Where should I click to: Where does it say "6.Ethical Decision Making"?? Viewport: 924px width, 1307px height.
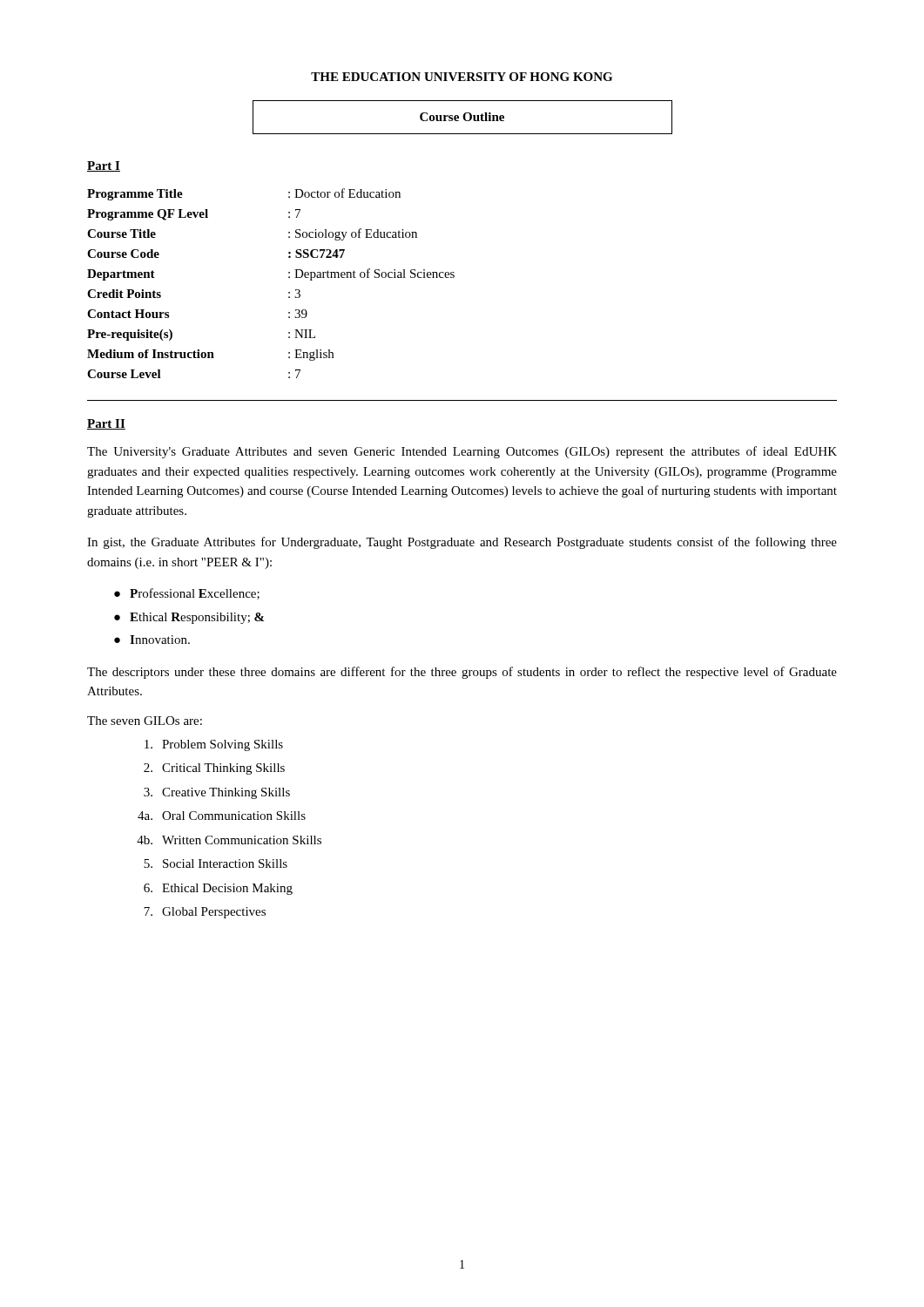tap(207, 888)
